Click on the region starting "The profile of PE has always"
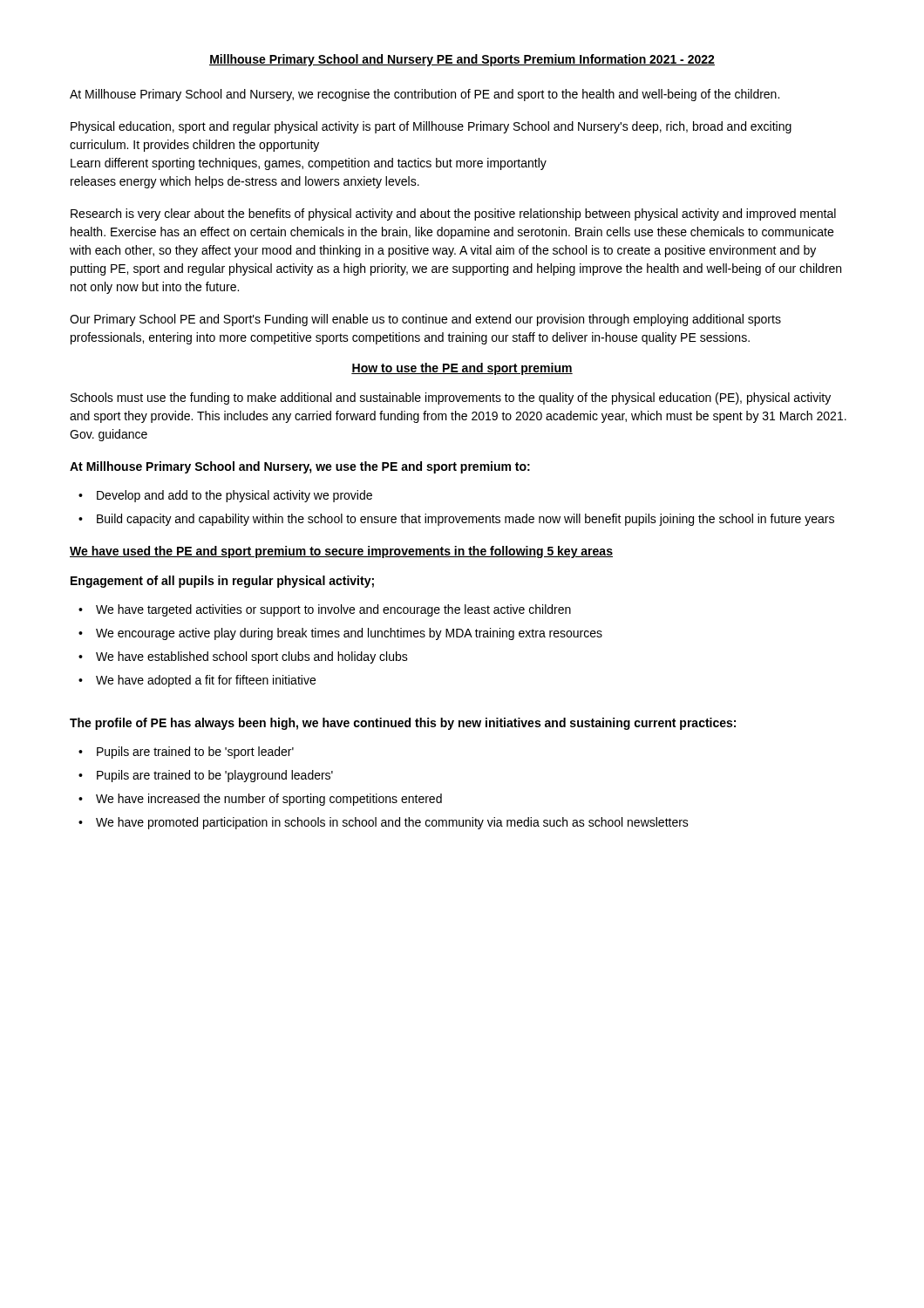 point(403,723)
